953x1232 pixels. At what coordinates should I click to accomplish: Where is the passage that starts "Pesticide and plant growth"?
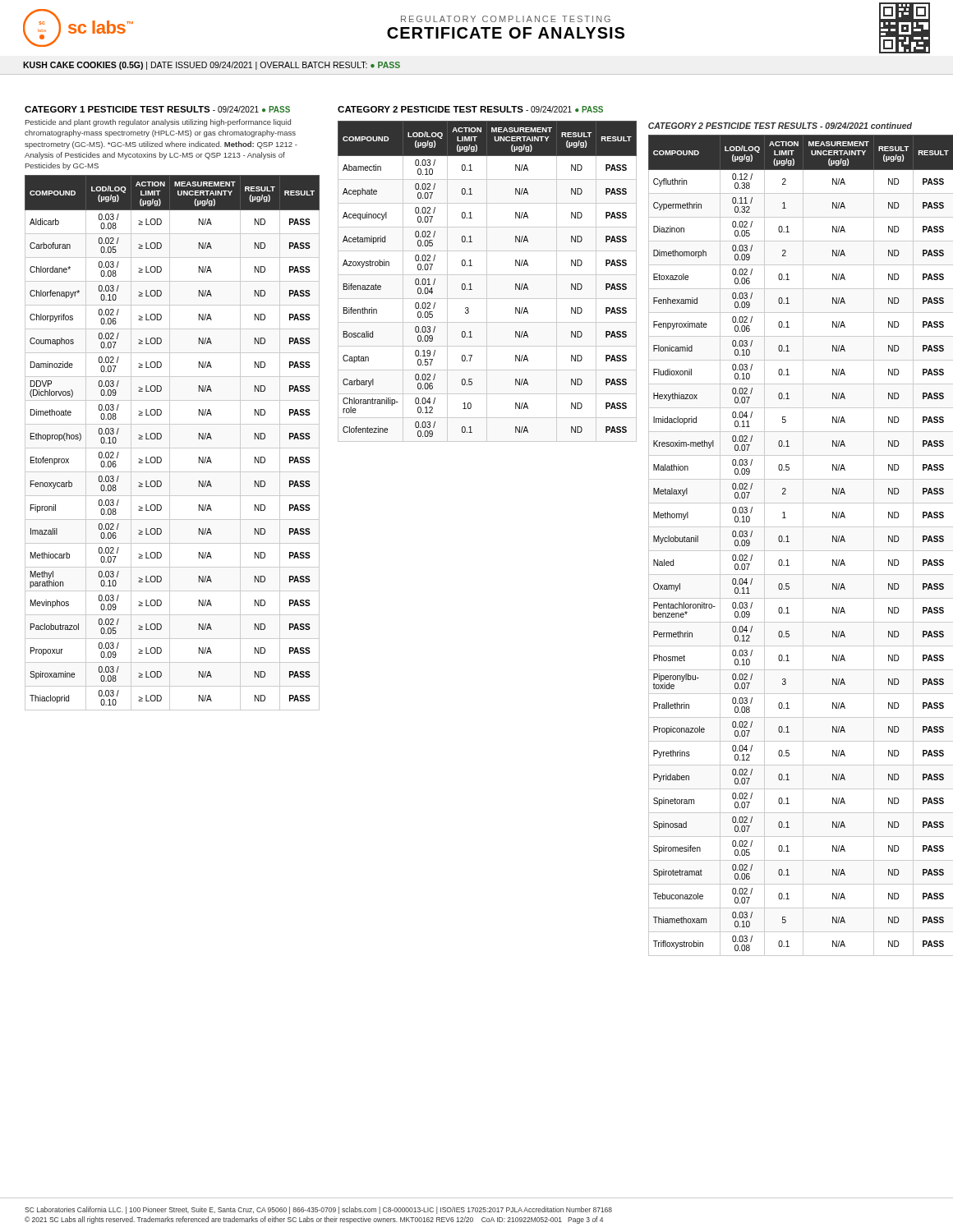point(161,144)
